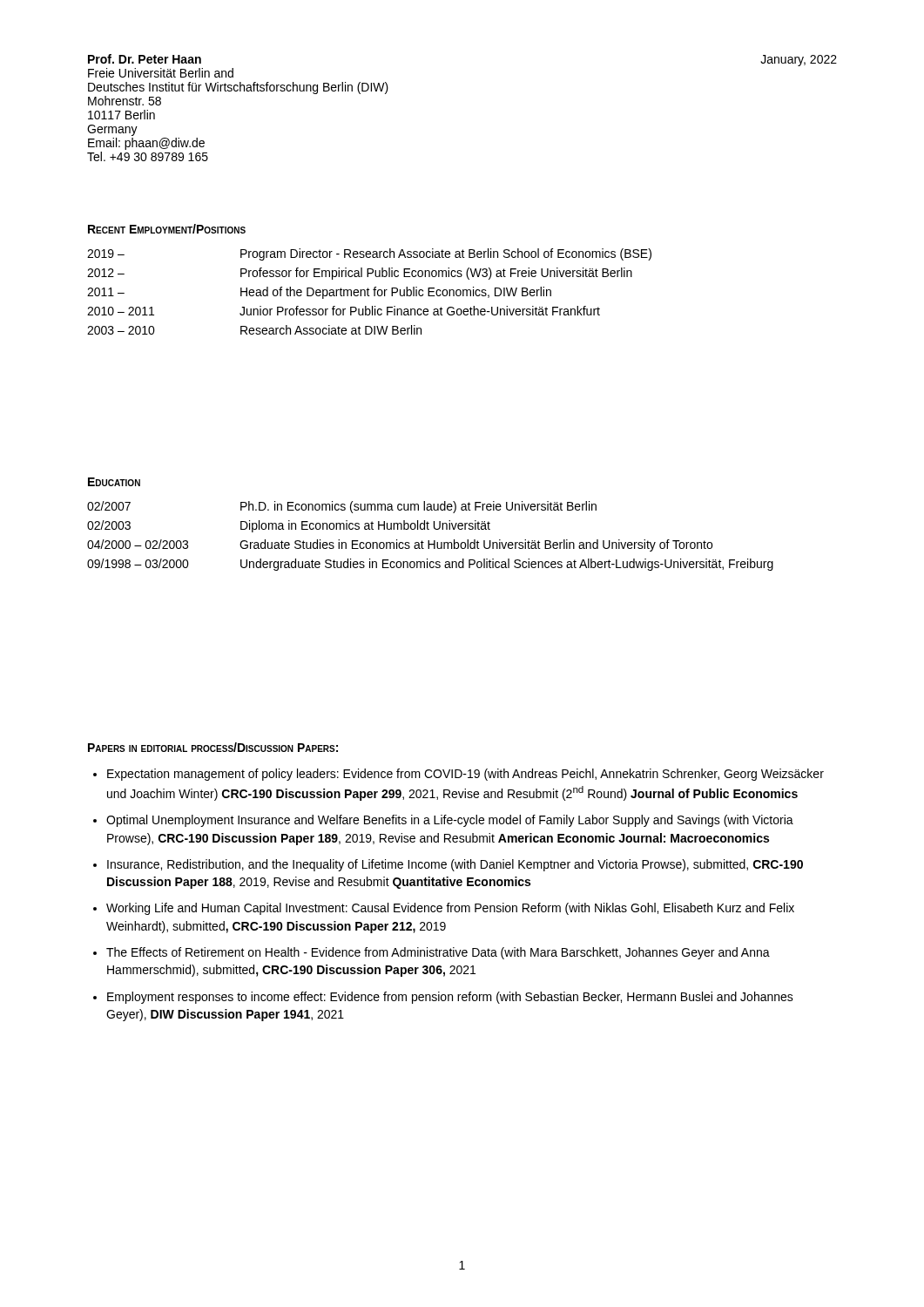Click the passage that begins "The Effects of Retirement on"
924x1307 pixels.
(438, 961)
